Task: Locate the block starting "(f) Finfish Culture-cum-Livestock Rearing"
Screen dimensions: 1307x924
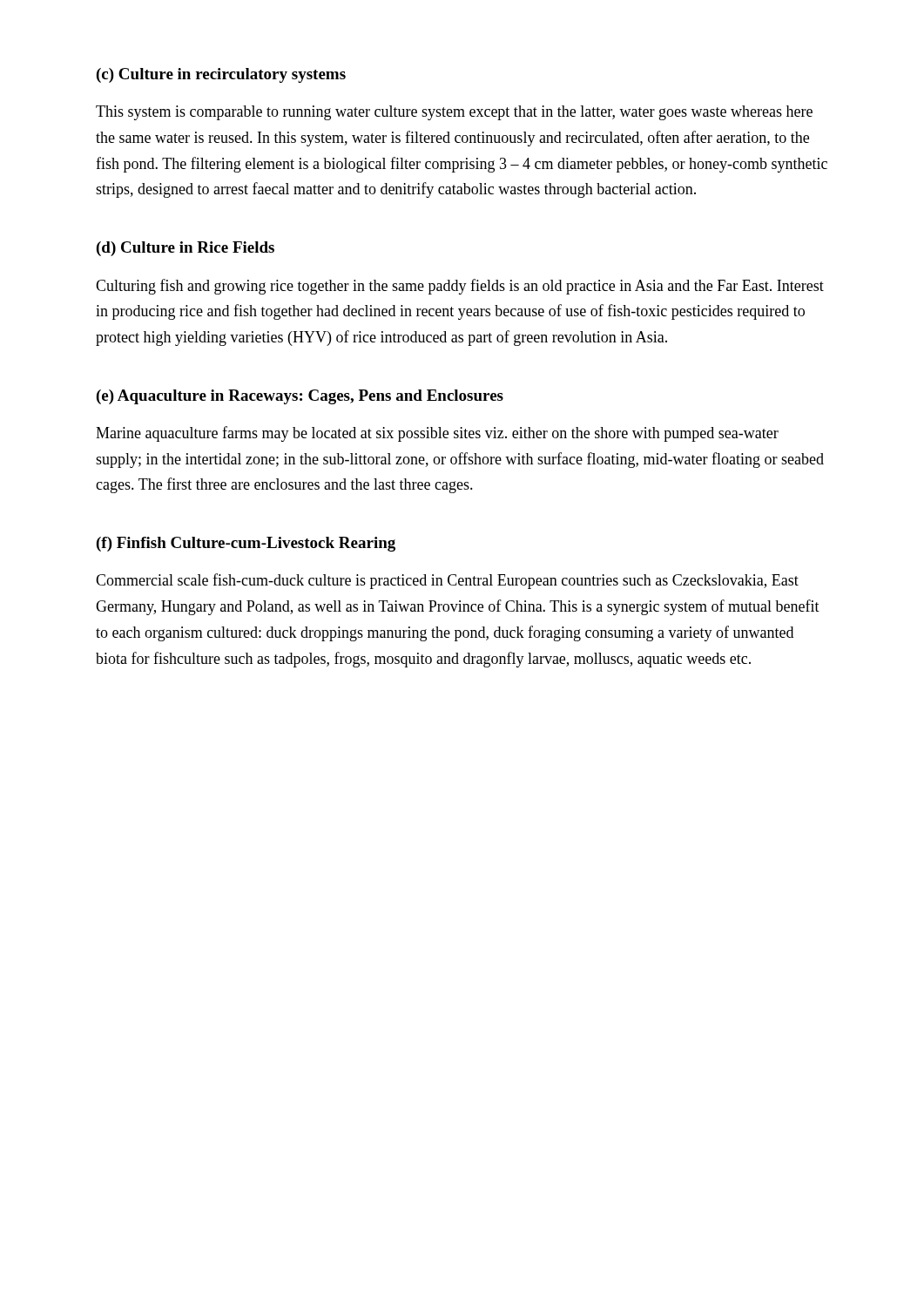Action: [246, 542]
